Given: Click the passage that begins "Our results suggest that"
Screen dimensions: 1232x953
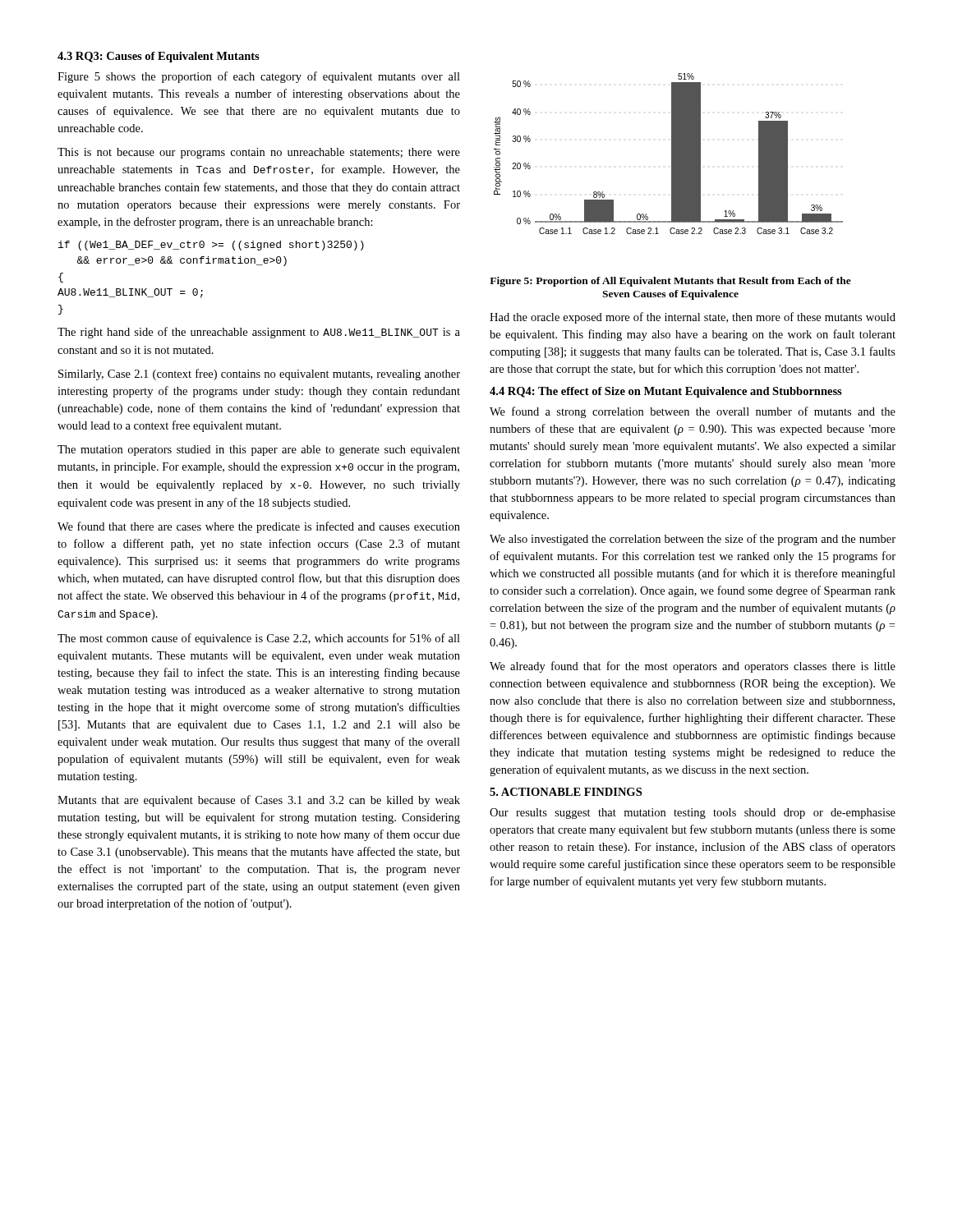Looking at the screenshot, I should tap(693, 848).
